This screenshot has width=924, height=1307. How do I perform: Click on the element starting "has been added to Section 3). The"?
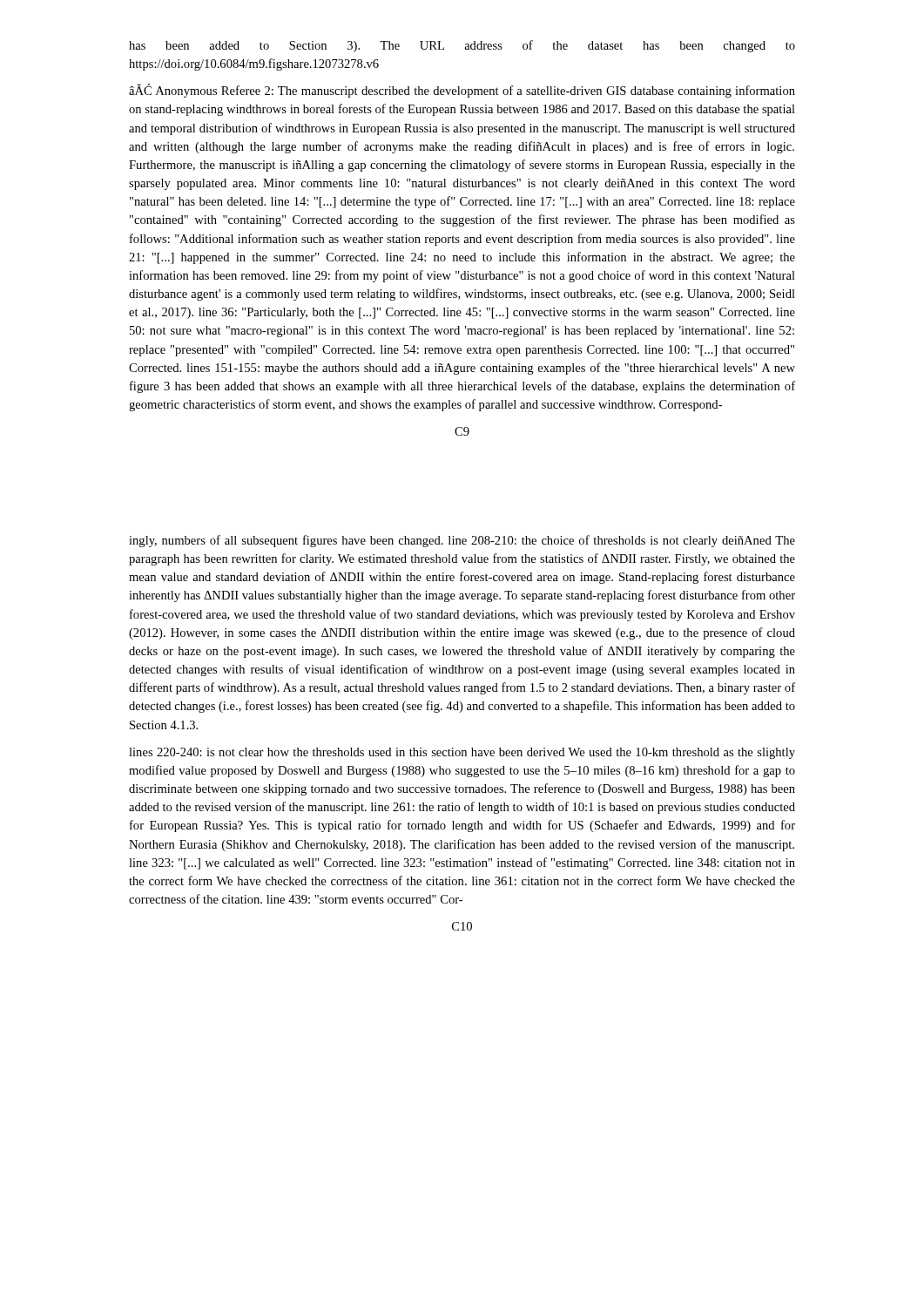tap(462, 55)
